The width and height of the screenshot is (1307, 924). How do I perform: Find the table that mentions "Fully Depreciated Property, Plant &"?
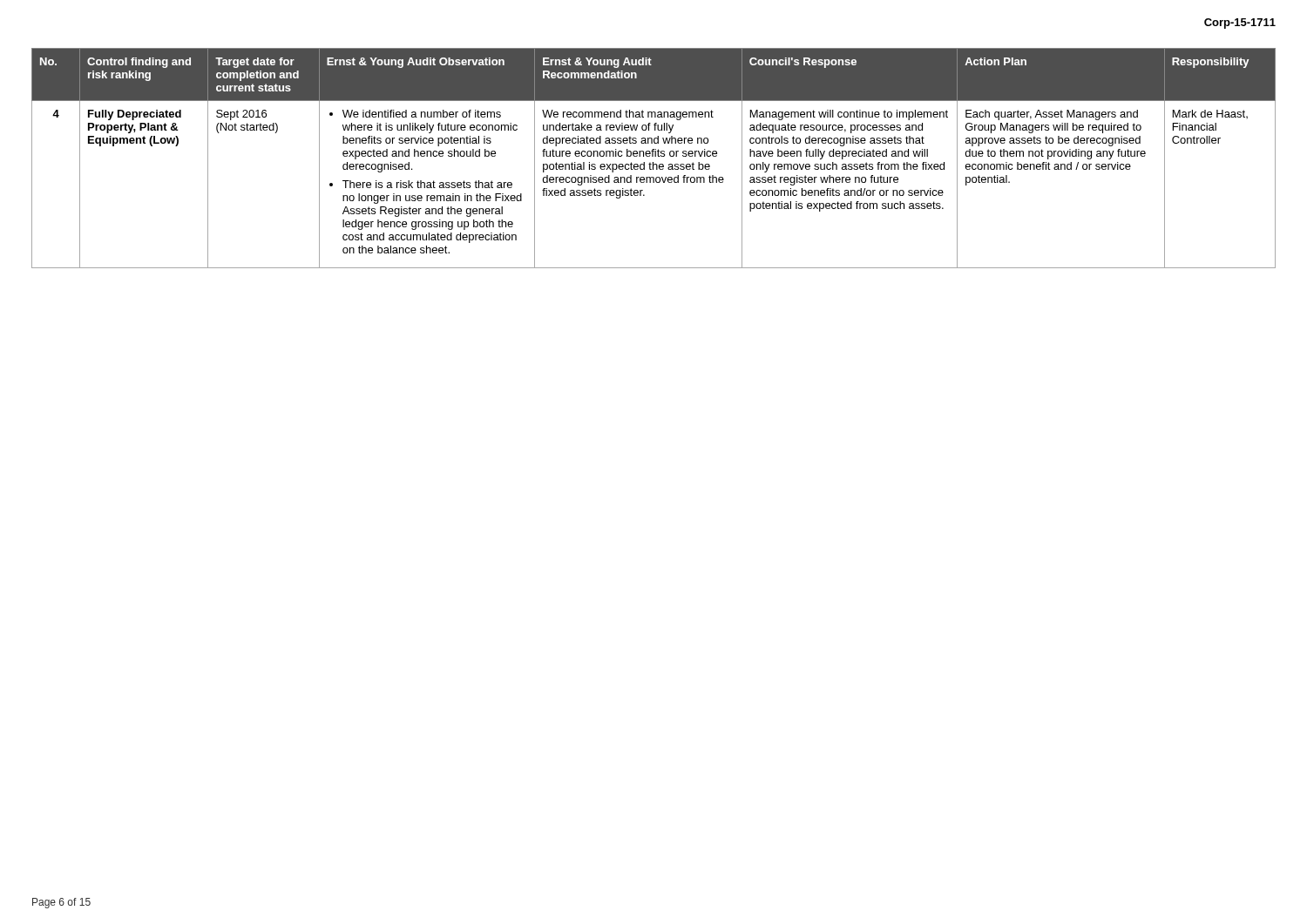(654, 158)
